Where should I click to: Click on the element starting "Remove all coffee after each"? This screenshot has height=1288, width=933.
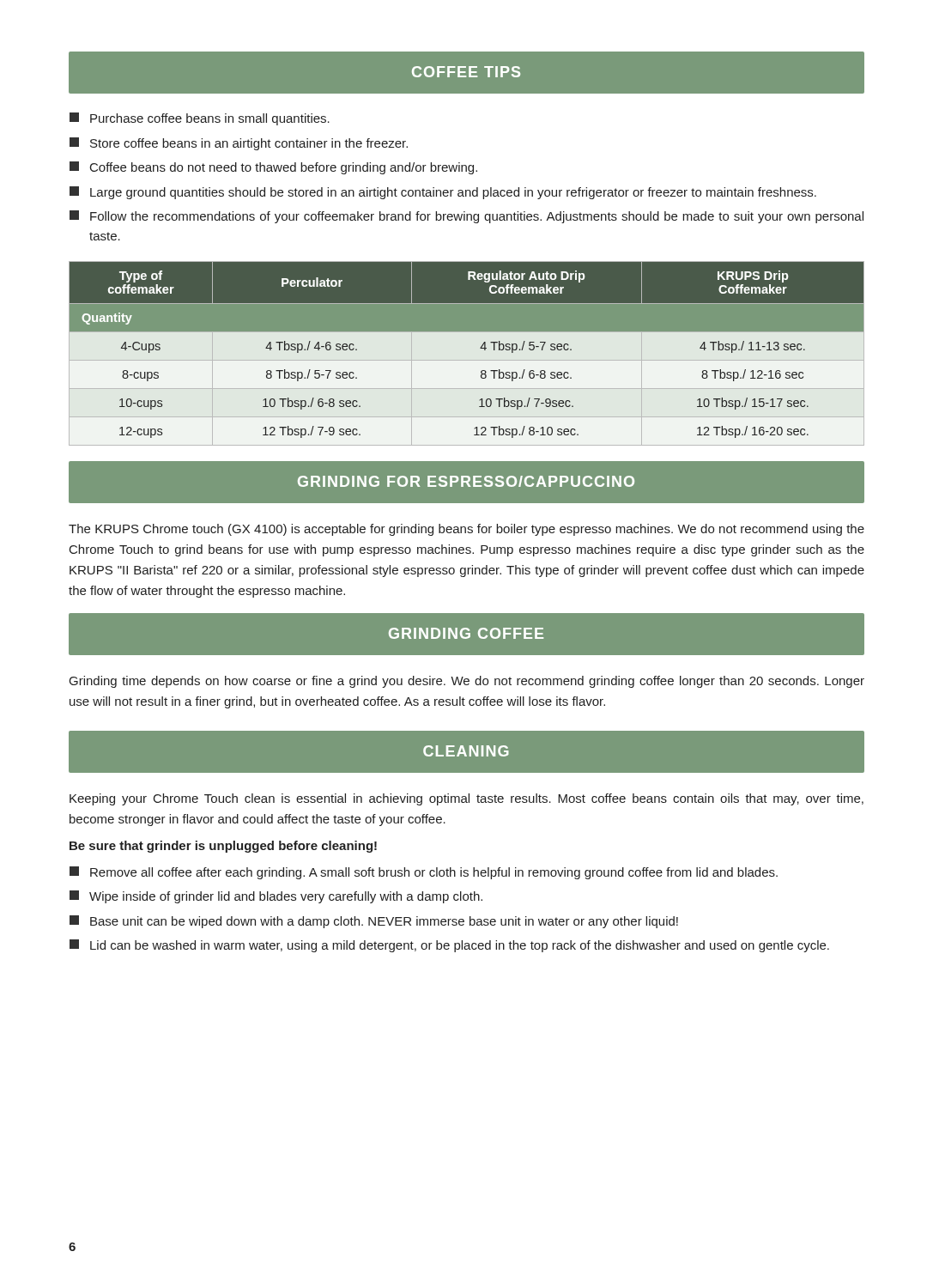(x=466, y=872)
